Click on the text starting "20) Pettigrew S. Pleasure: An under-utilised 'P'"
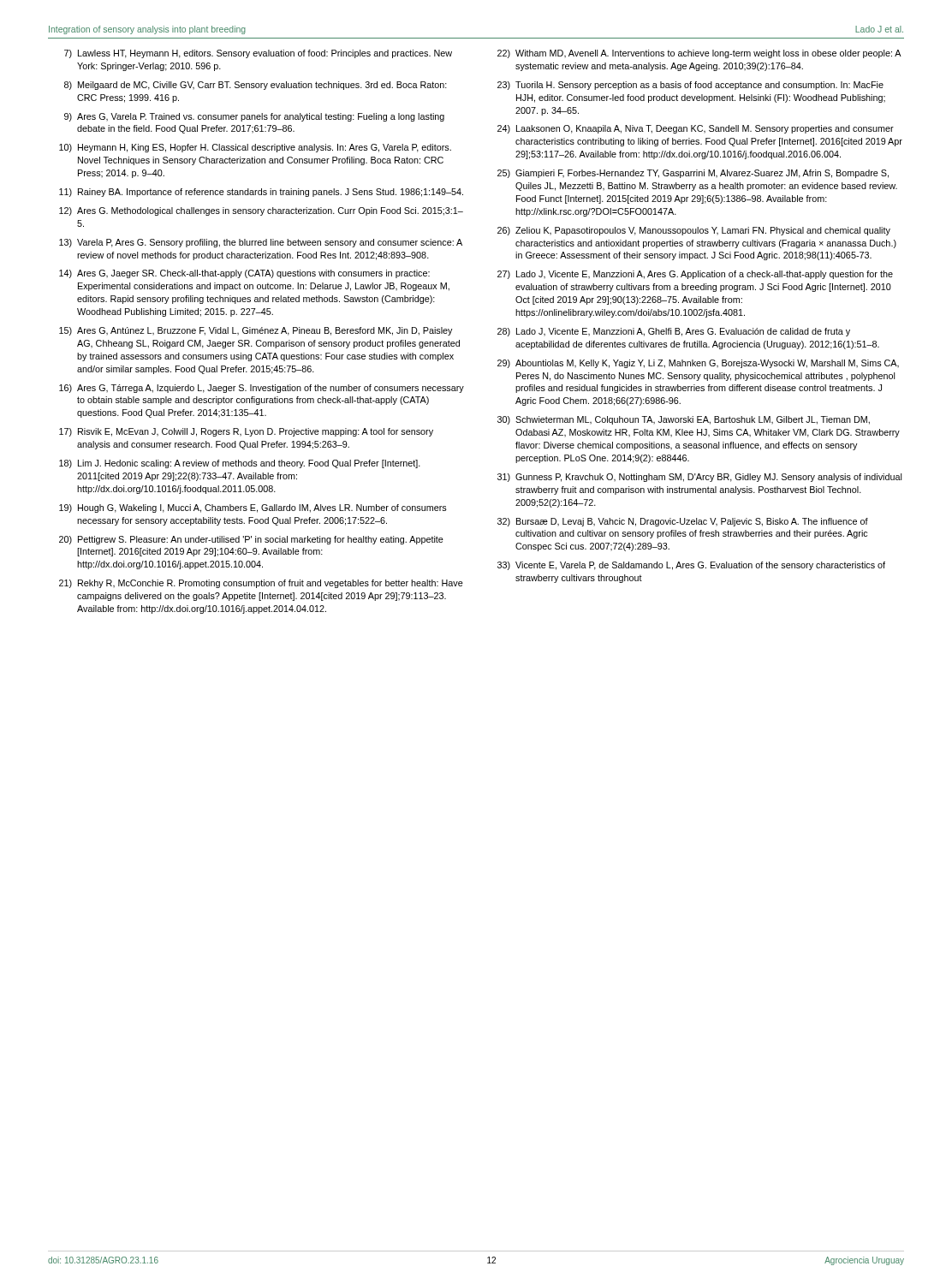This screenshot has height=1284, width=952. (x=257, y=552)
